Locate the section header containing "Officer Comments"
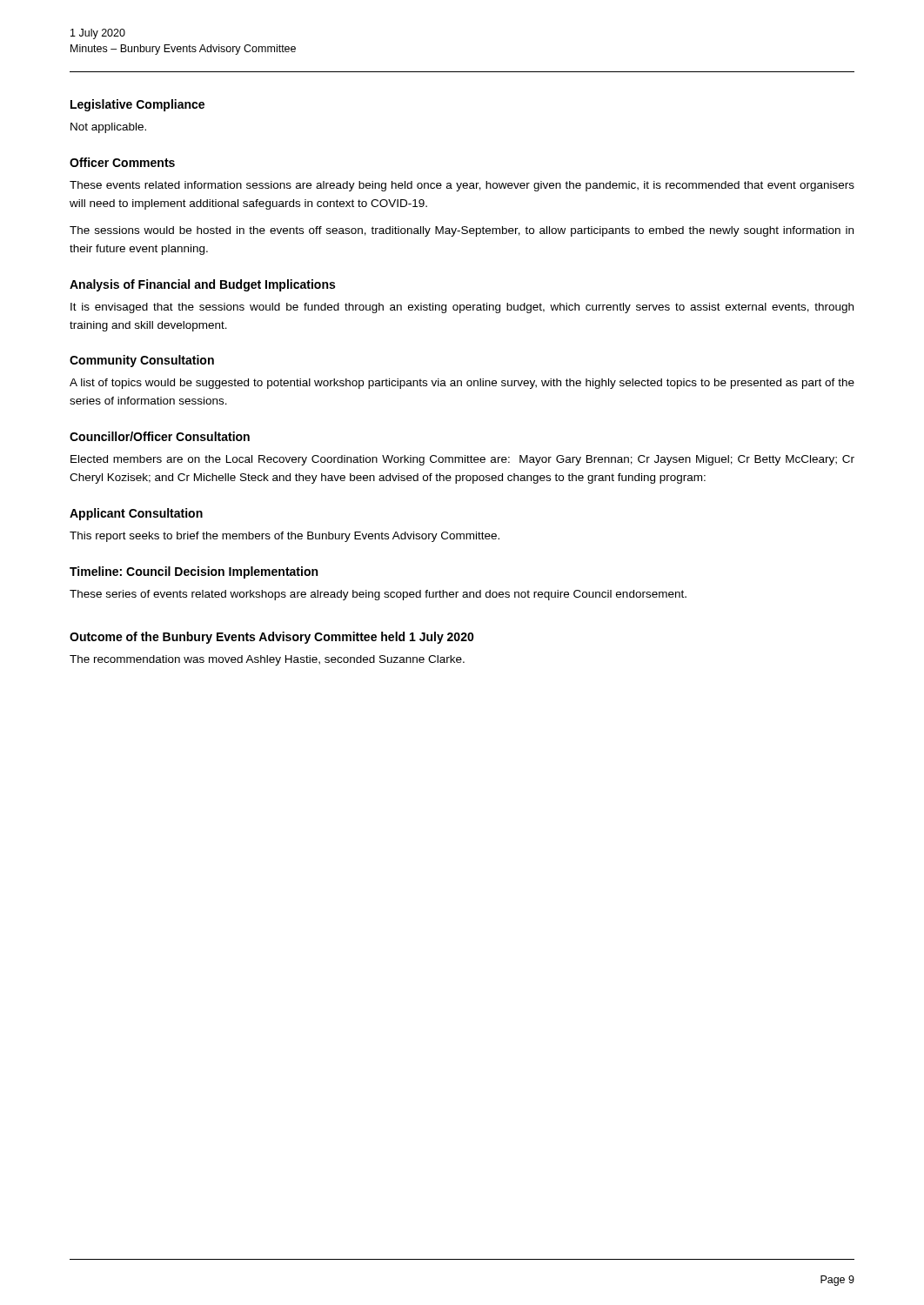The height and width of the screenshot is (1305, 924). click(122, 163)
